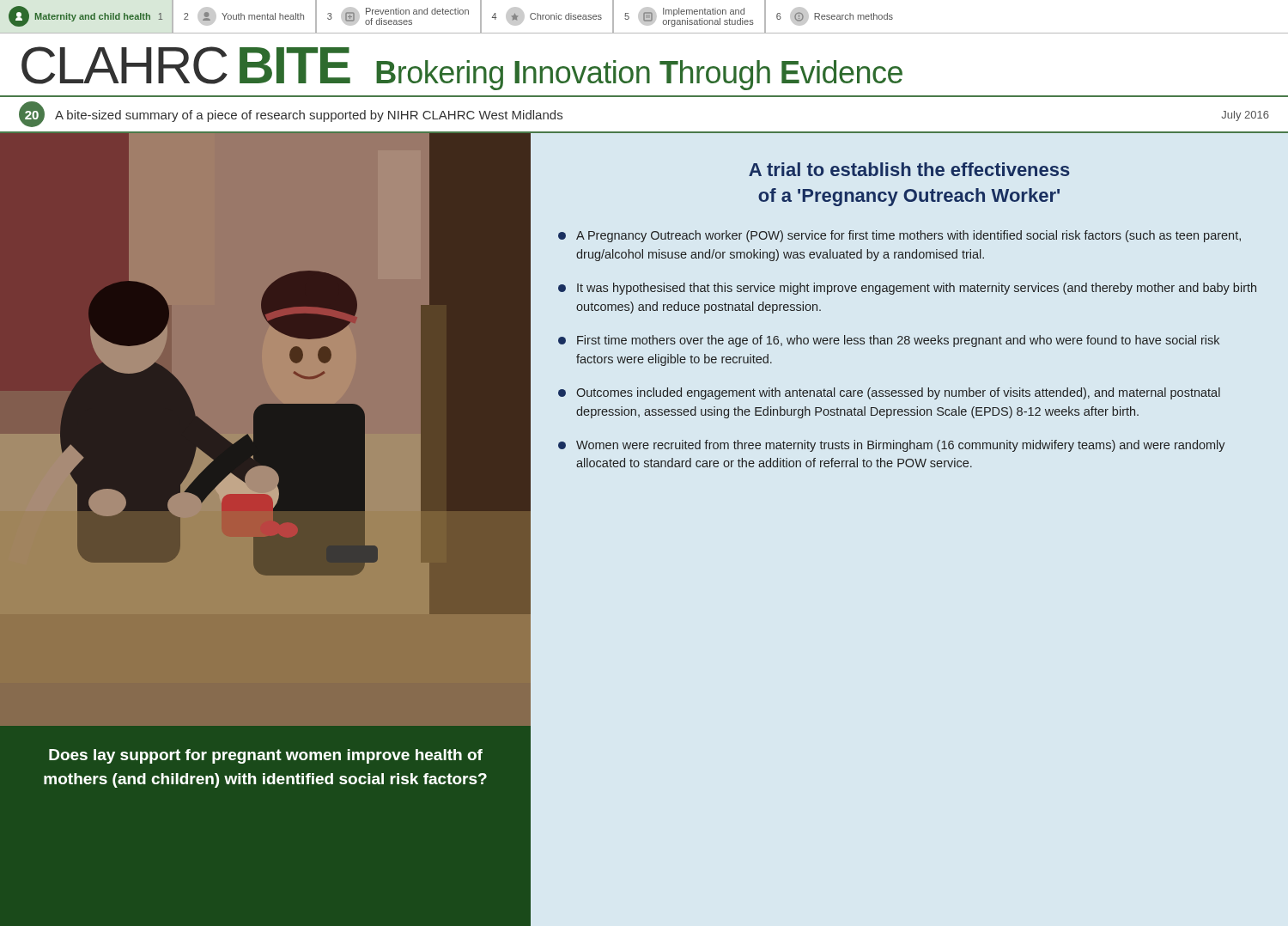Point to the passage starting "A trial to establish the"
The image size is (1288, 926).
(909, 182)
